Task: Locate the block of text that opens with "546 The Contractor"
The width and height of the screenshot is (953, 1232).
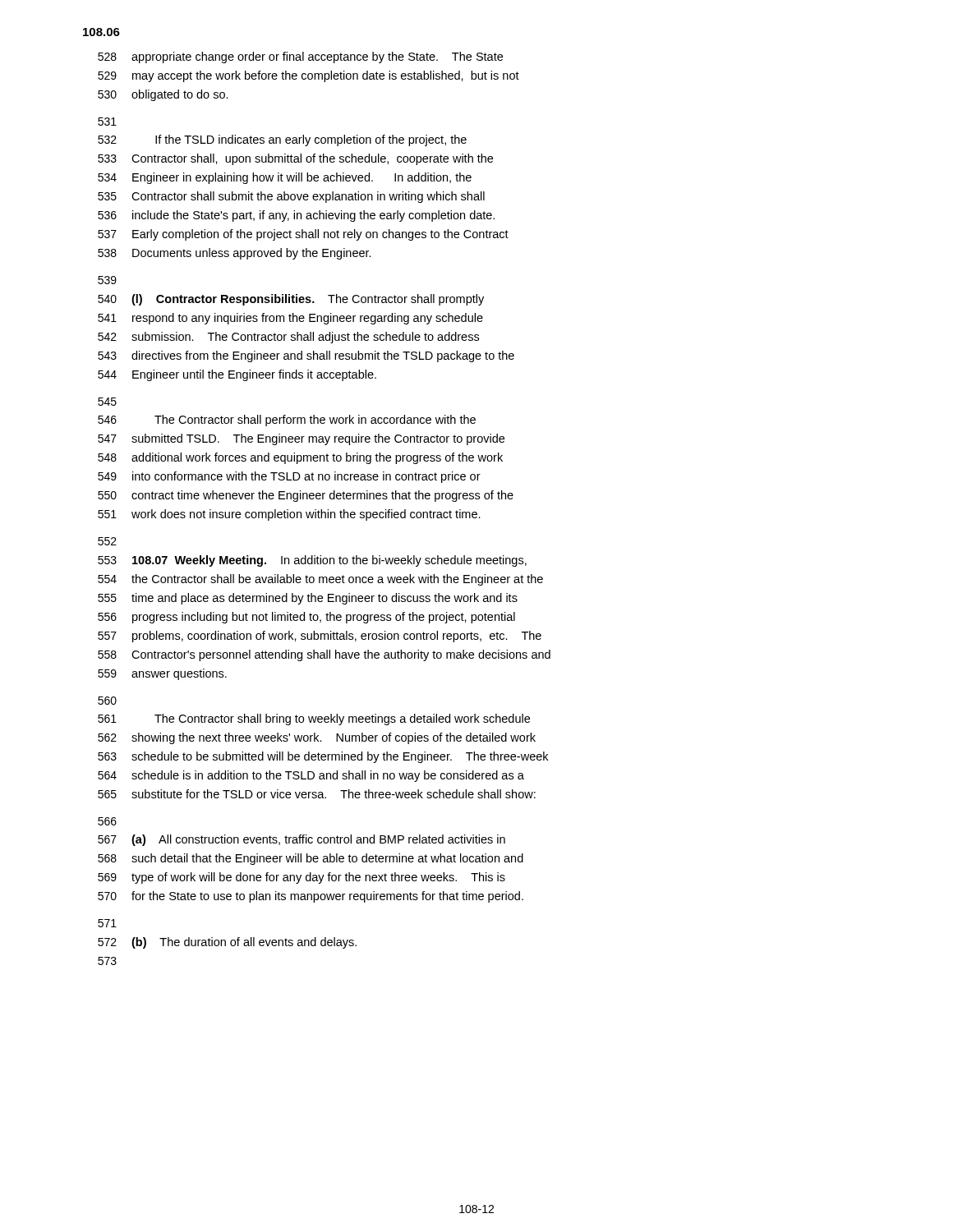Action: point(485,467)
